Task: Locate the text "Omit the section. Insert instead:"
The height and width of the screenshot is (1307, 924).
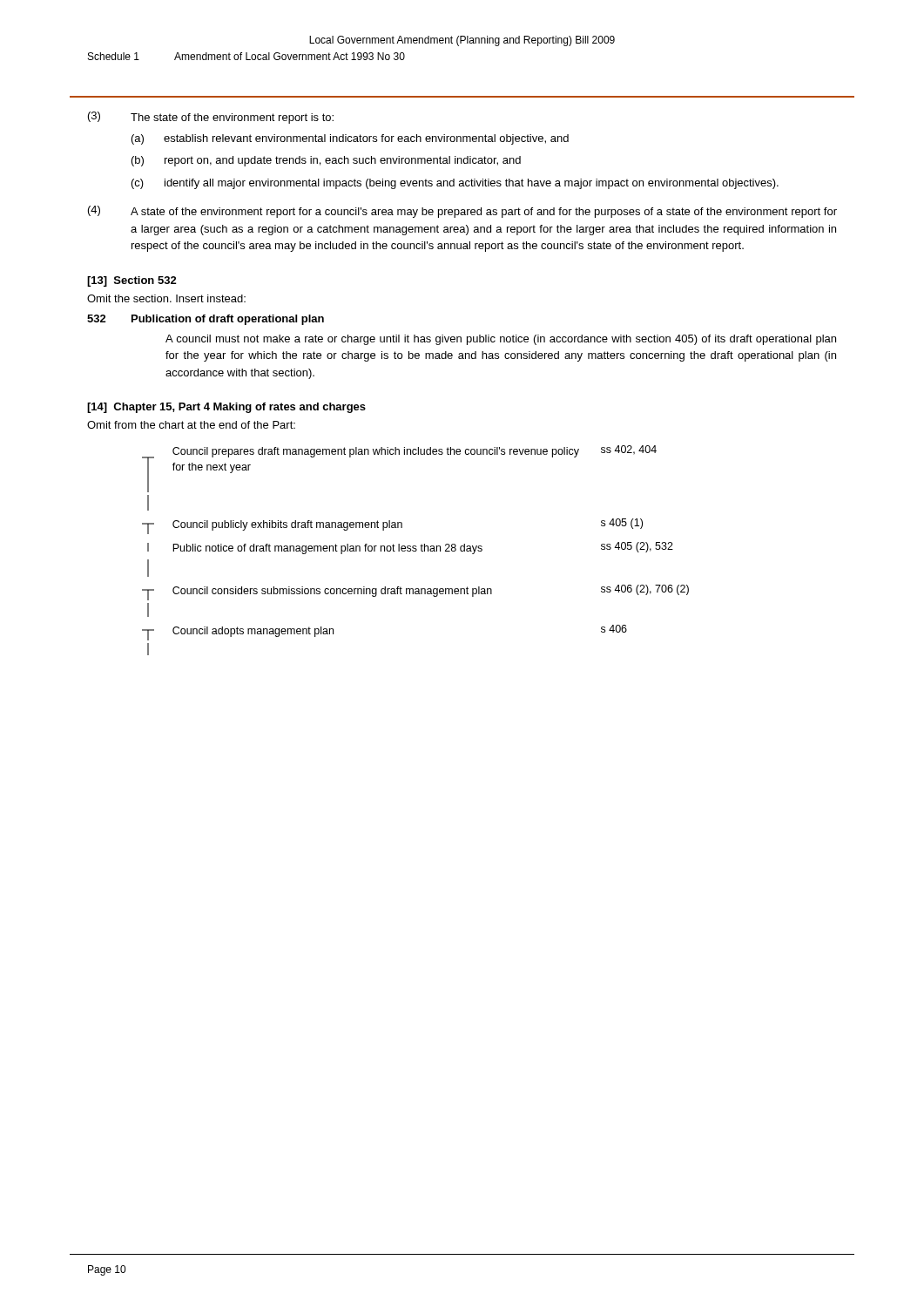Action: coord(167,298)
